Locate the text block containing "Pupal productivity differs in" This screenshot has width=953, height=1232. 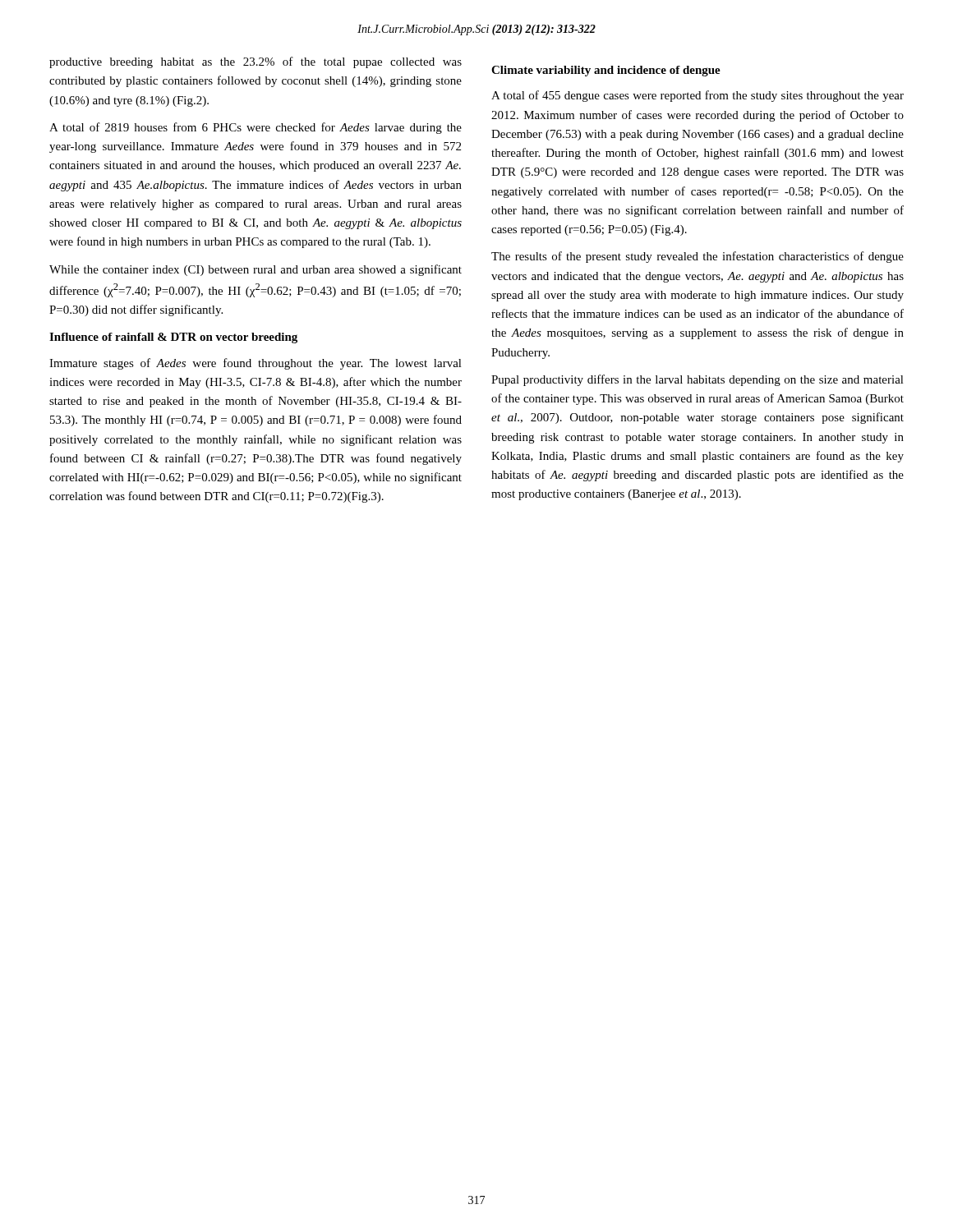(x=698, y=437)
